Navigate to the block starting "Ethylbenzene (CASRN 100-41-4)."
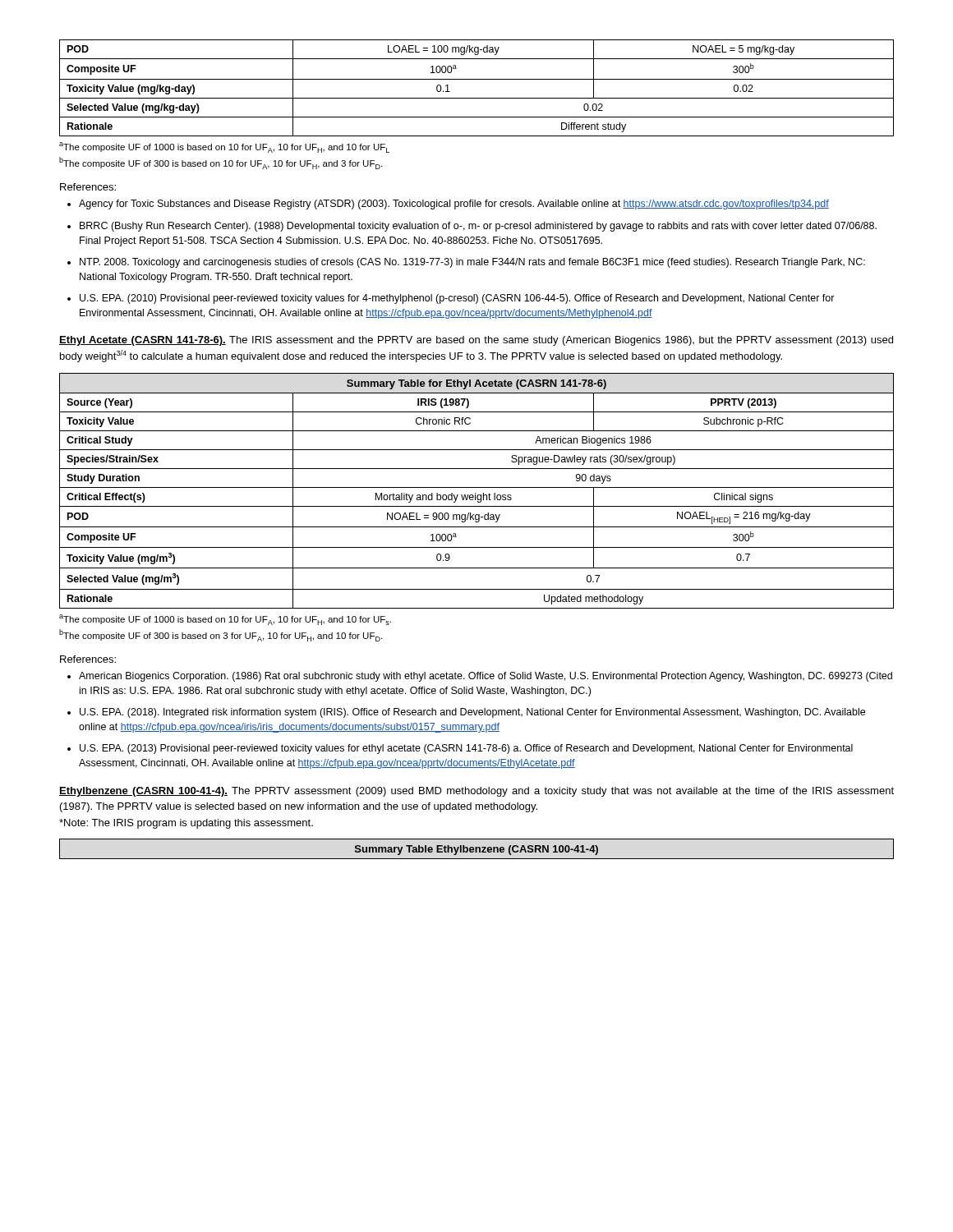 coord(476,806)
